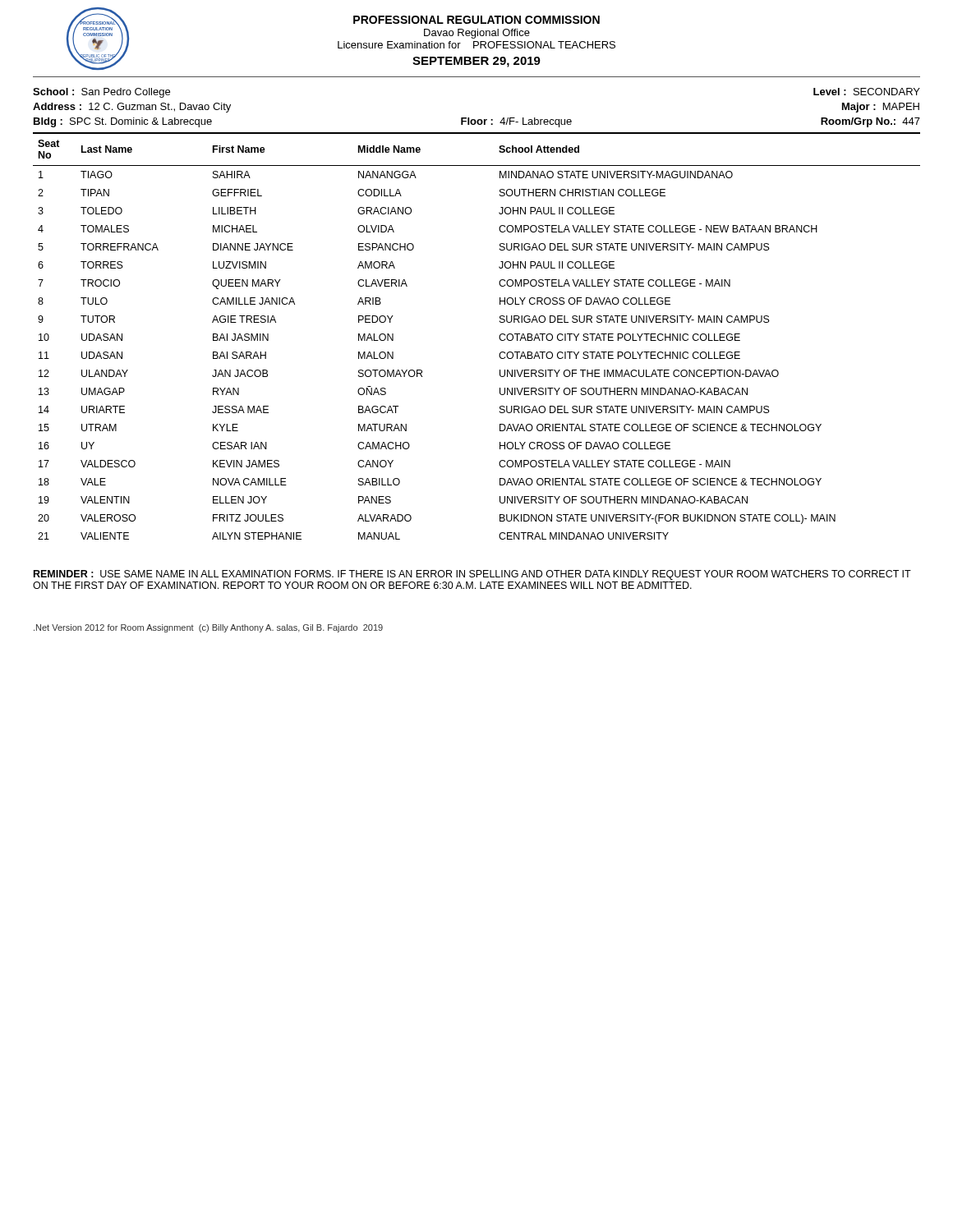Select the region starting "School : San Pedro College"
The image size is (953, 1232).
point(106,92)
